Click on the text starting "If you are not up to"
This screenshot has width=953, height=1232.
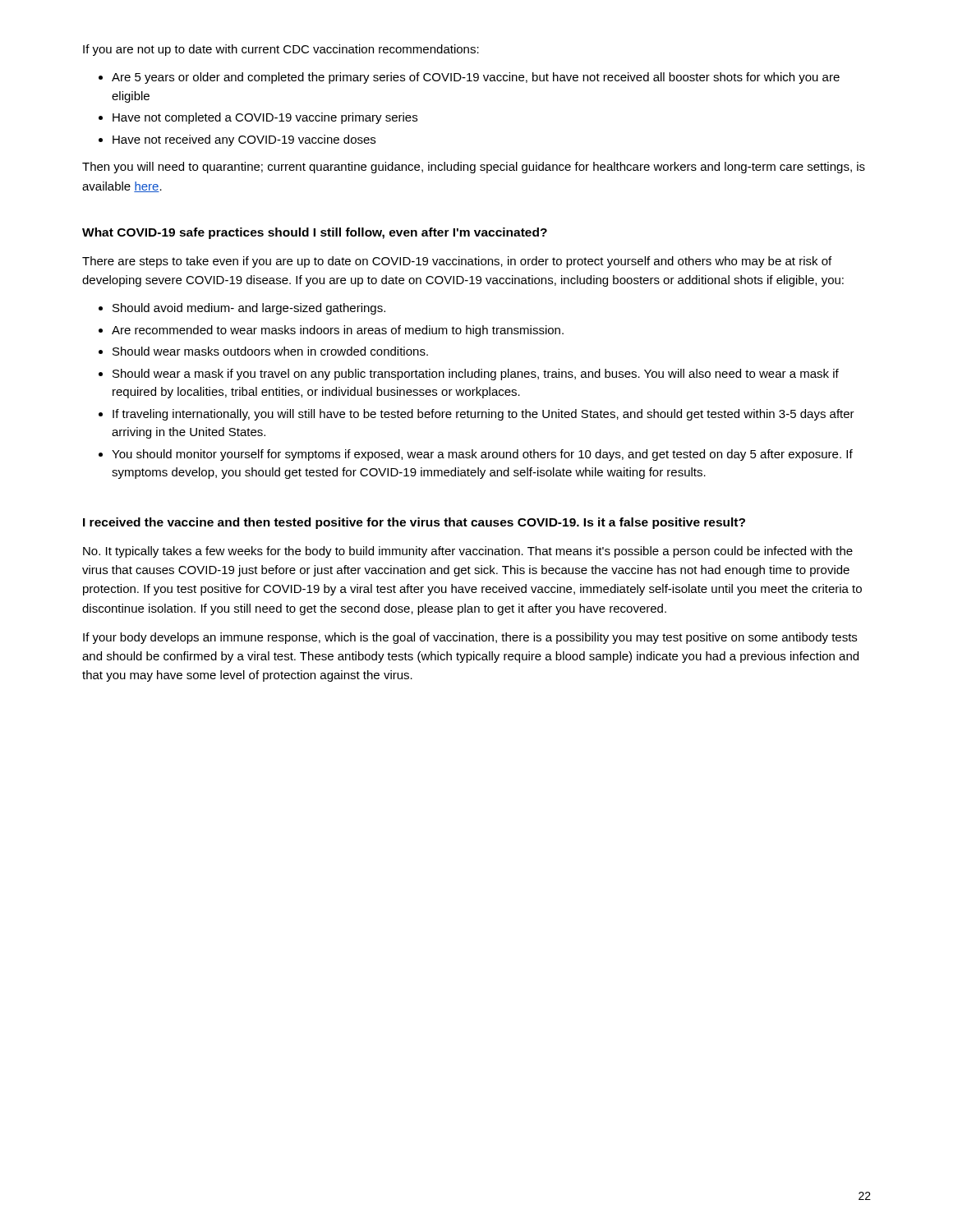281,49
